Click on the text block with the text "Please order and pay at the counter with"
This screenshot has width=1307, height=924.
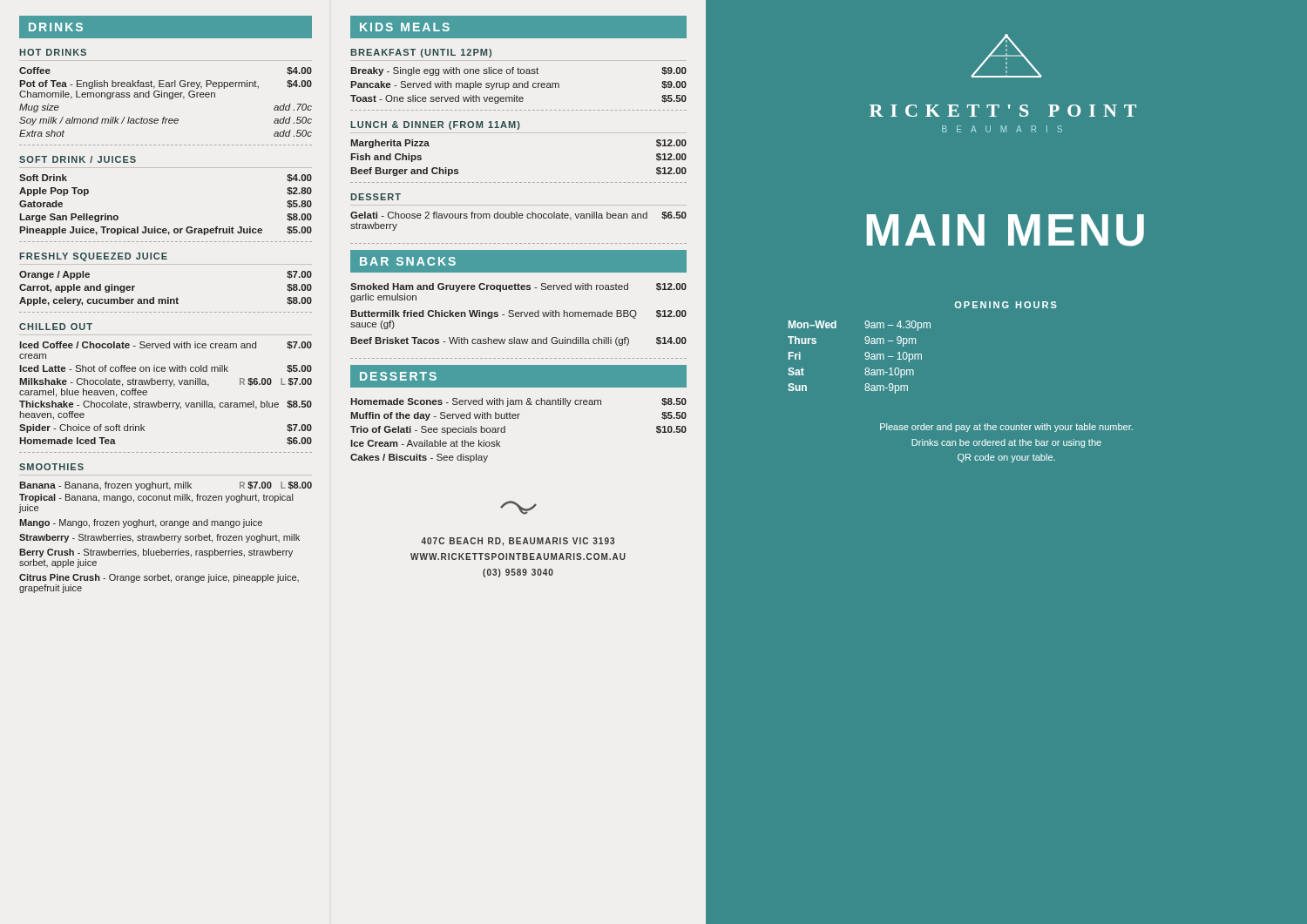click(x=1006, y=443)
